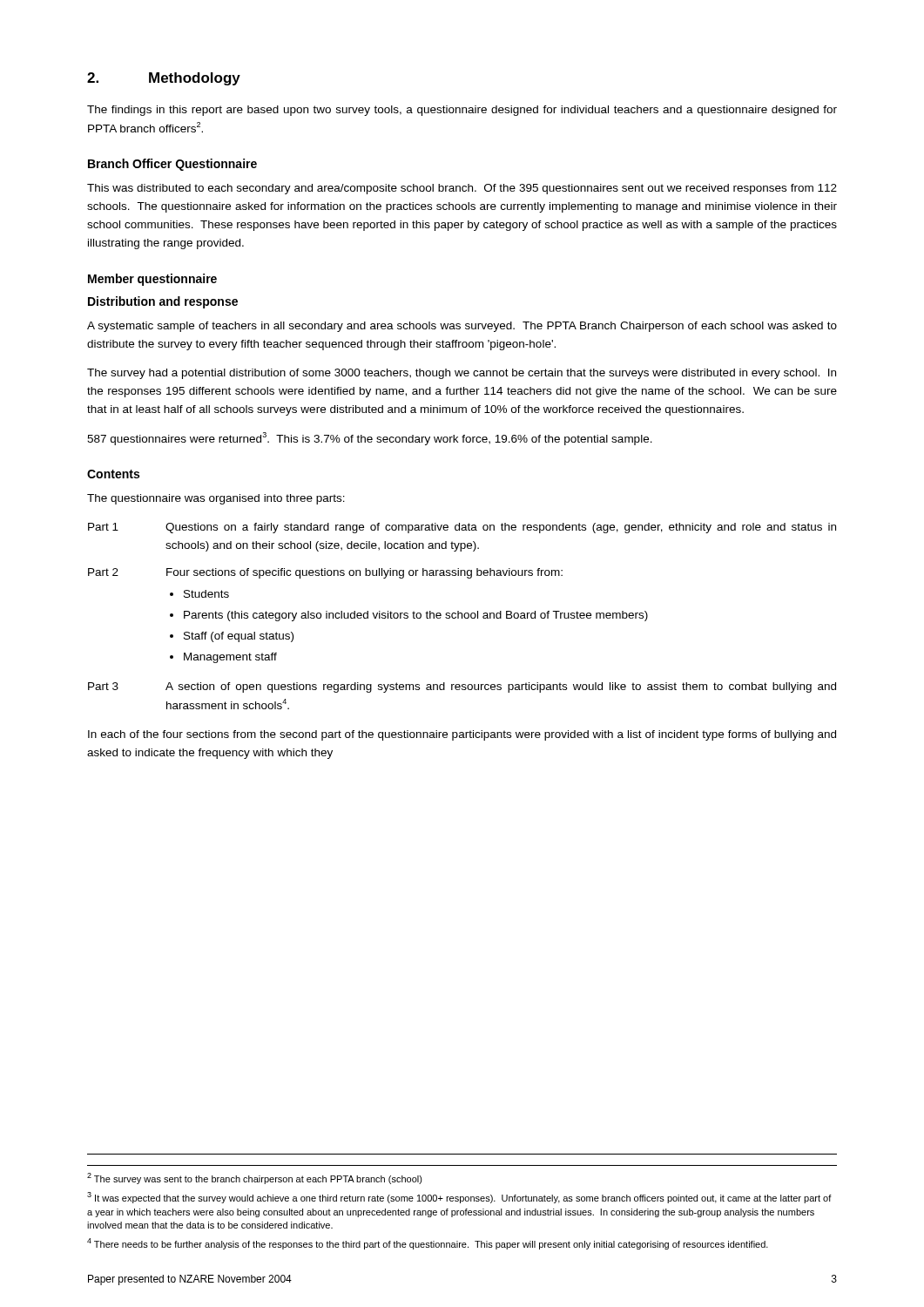The image size is (924, 1307).
Task: Where is the passage that starts "In each of the four sections"?
Action: click(x=462, y=743)
